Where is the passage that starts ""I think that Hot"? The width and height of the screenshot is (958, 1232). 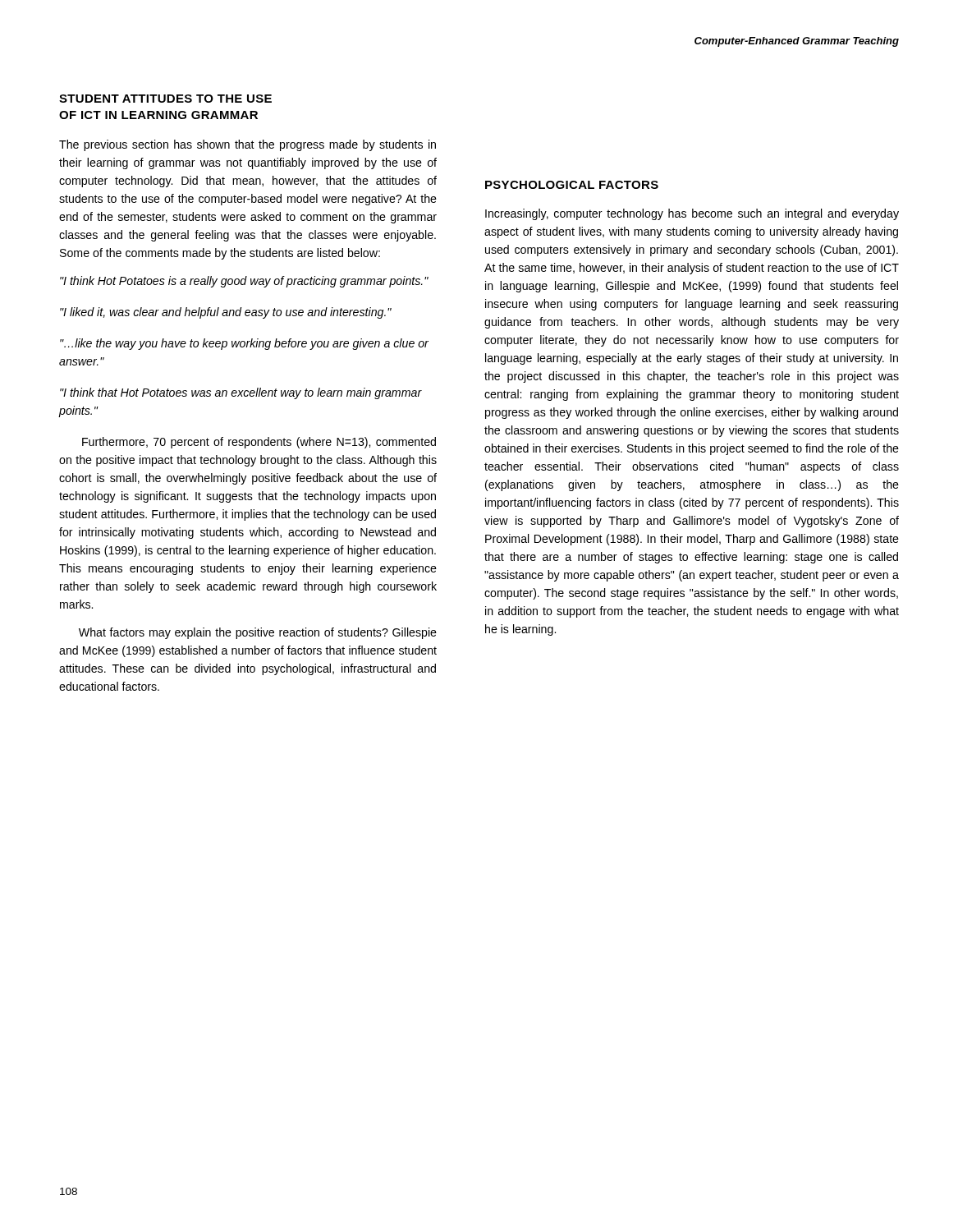click(240, 401)
